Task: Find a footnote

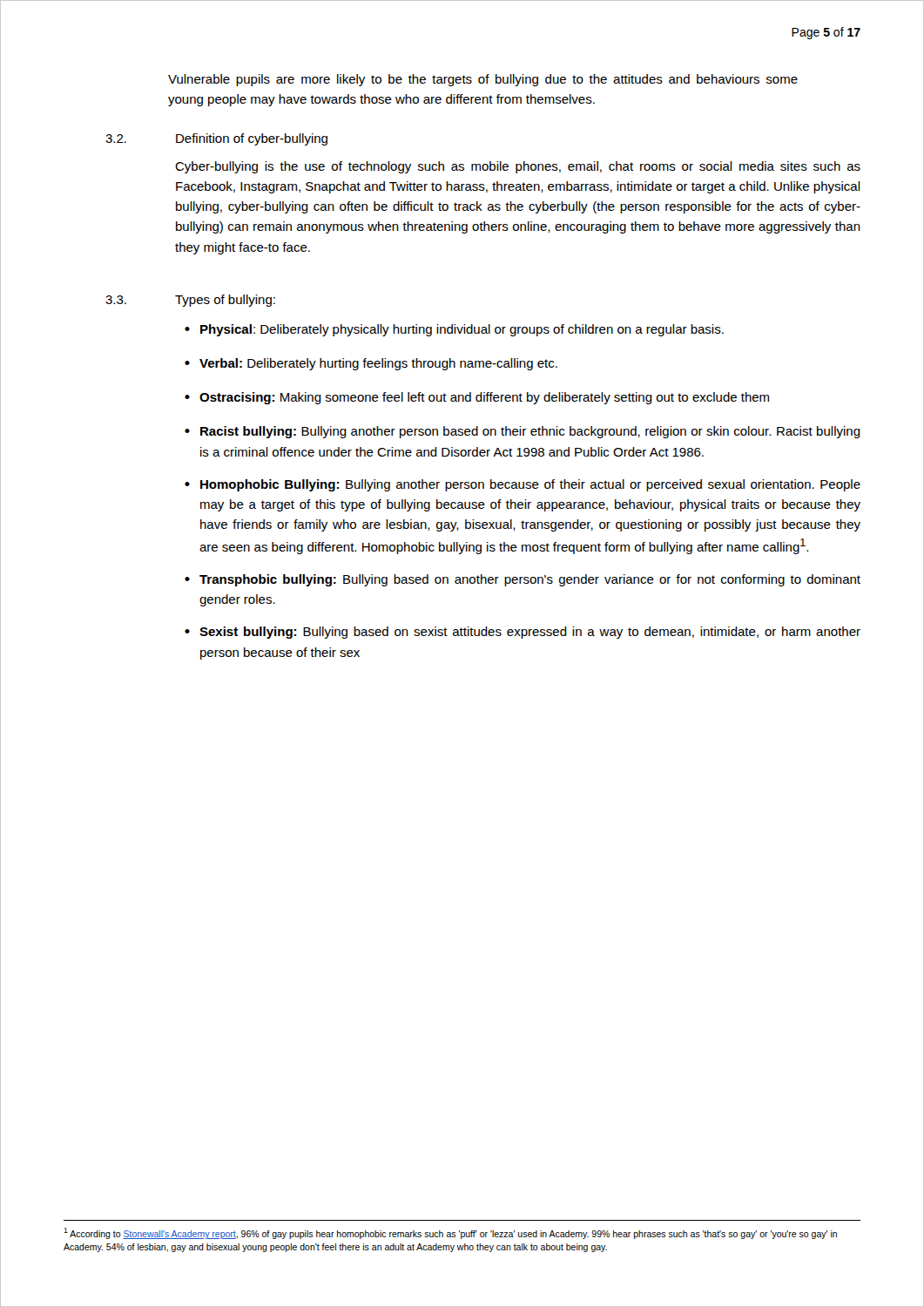Action: pyautogui.click(x=450, y=1239)
